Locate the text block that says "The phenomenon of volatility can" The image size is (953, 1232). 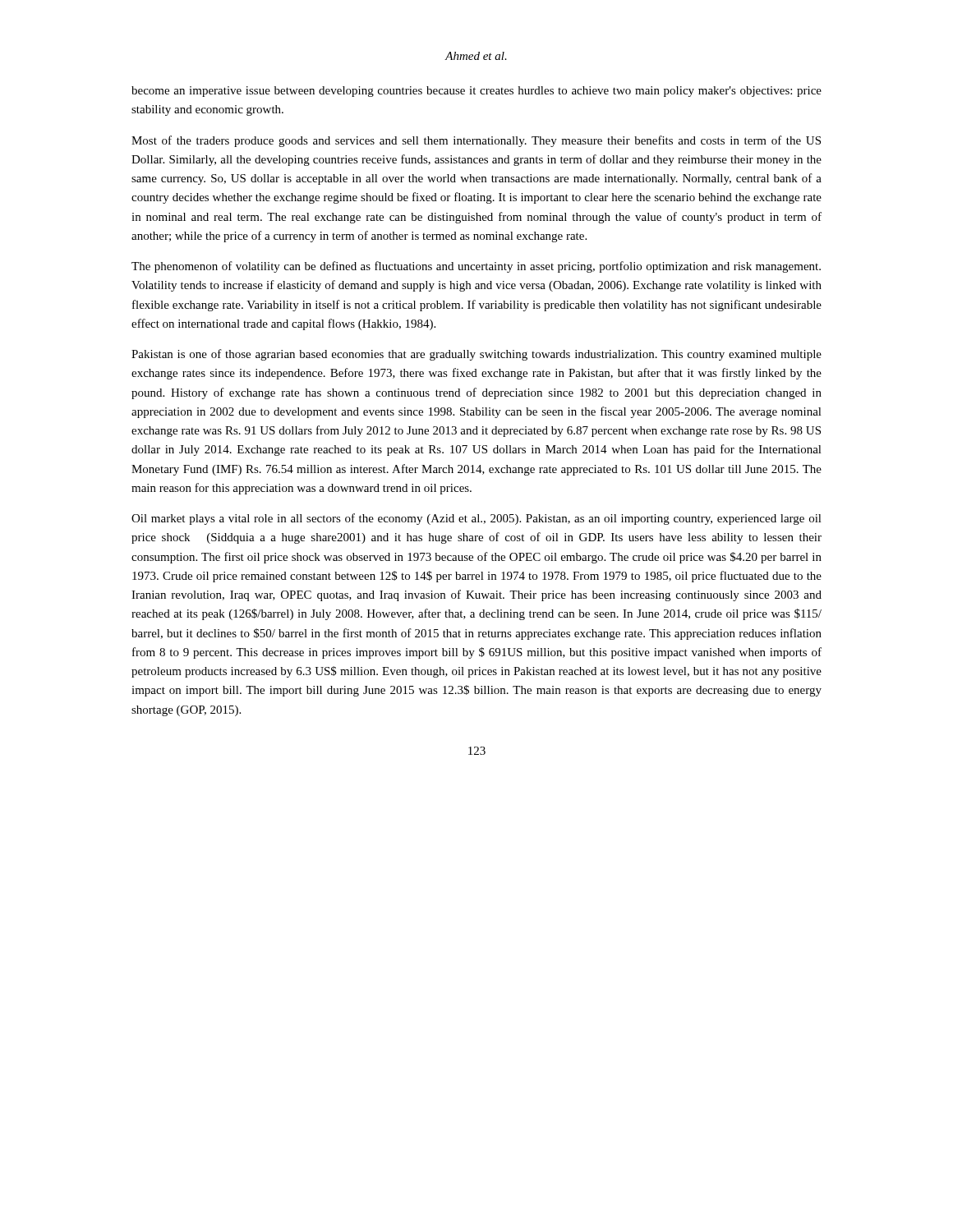[476, 295]
